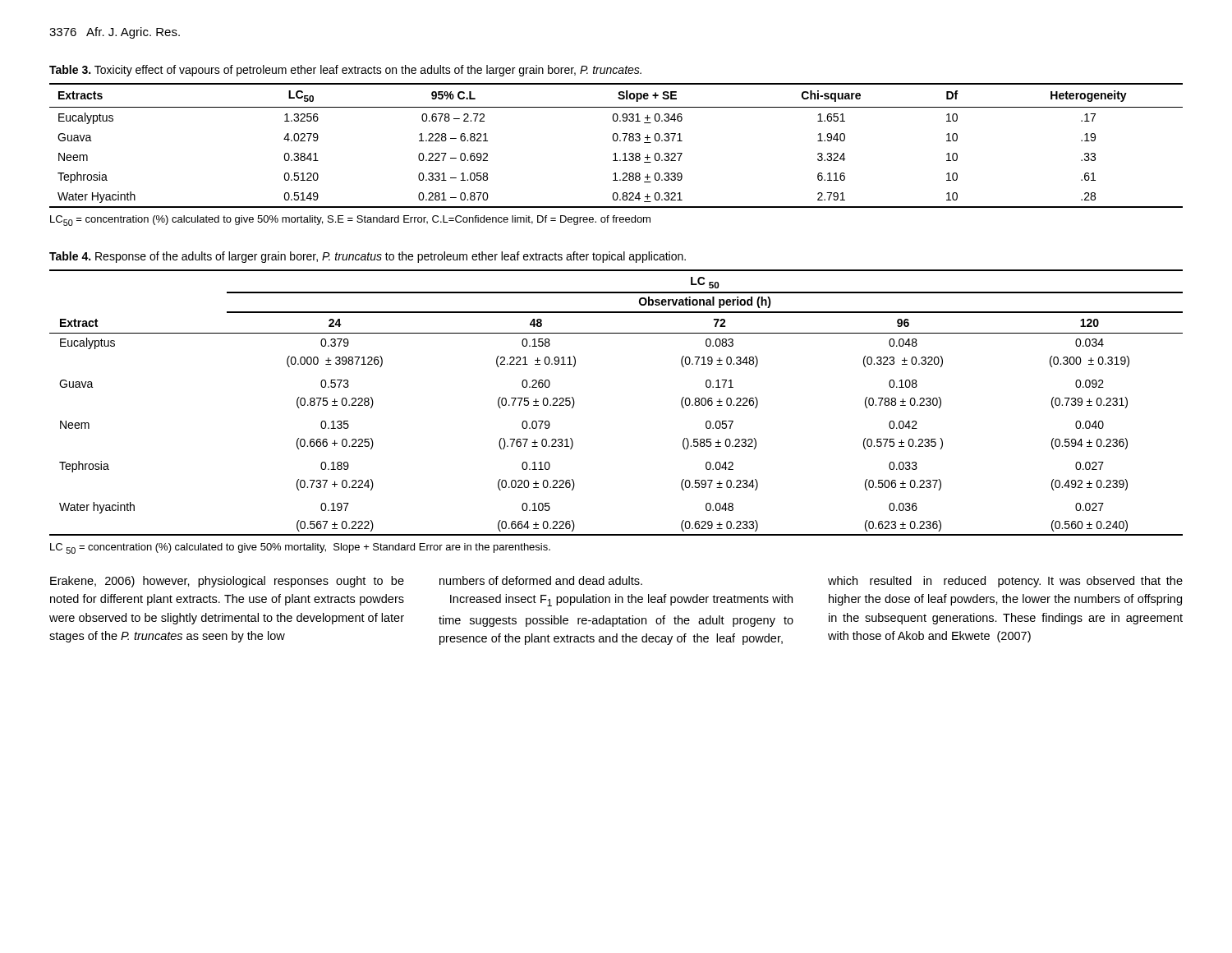This screenshot has height=953, width=1232.
Task: Click the passage that begins "Erakene, 2006) however, physiological responses"
Action: [227, 608]
